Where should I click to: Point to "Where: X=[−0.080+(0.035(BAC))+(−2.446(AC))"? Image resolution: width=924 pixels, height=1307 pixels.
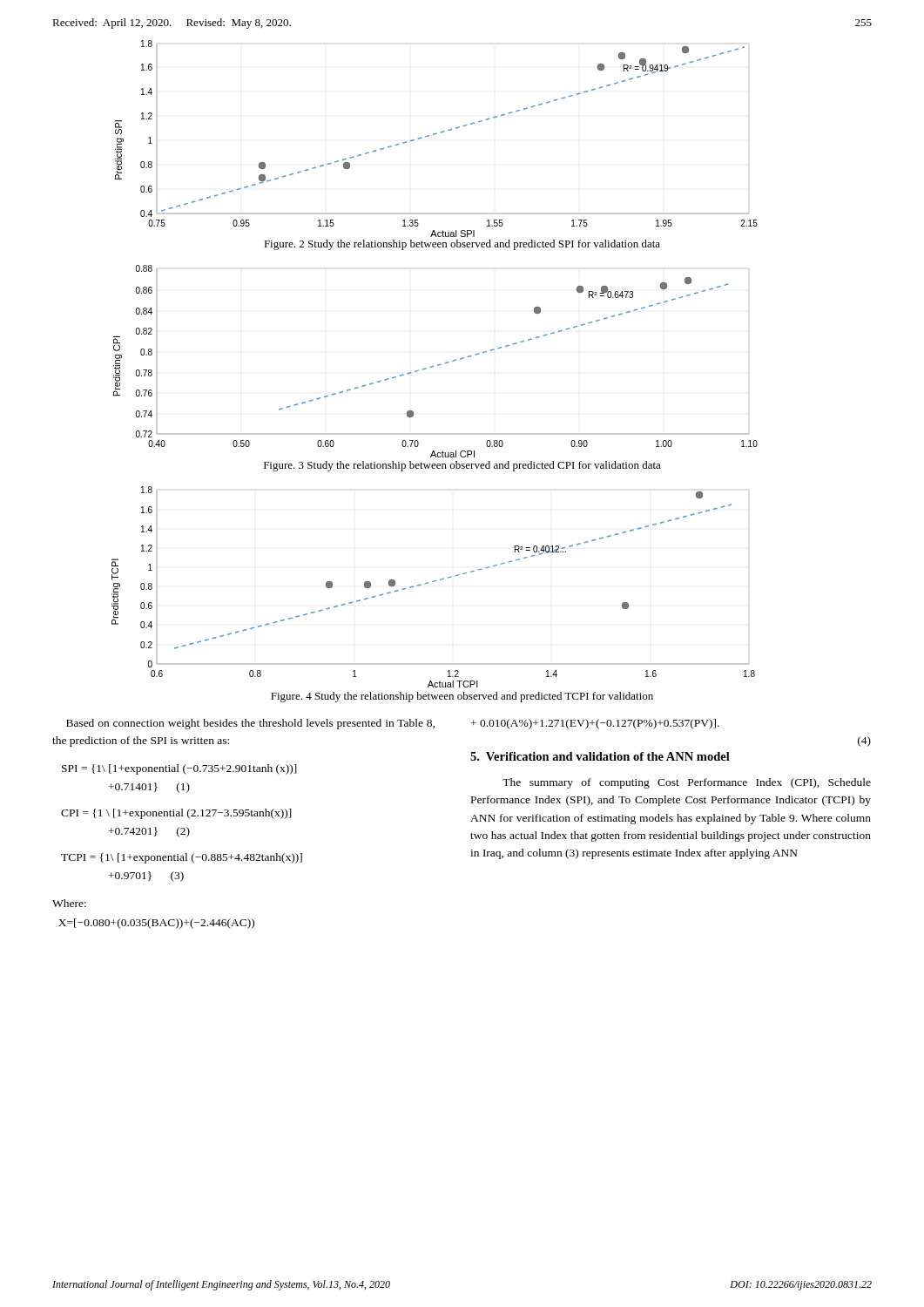(x=154, y=913)
